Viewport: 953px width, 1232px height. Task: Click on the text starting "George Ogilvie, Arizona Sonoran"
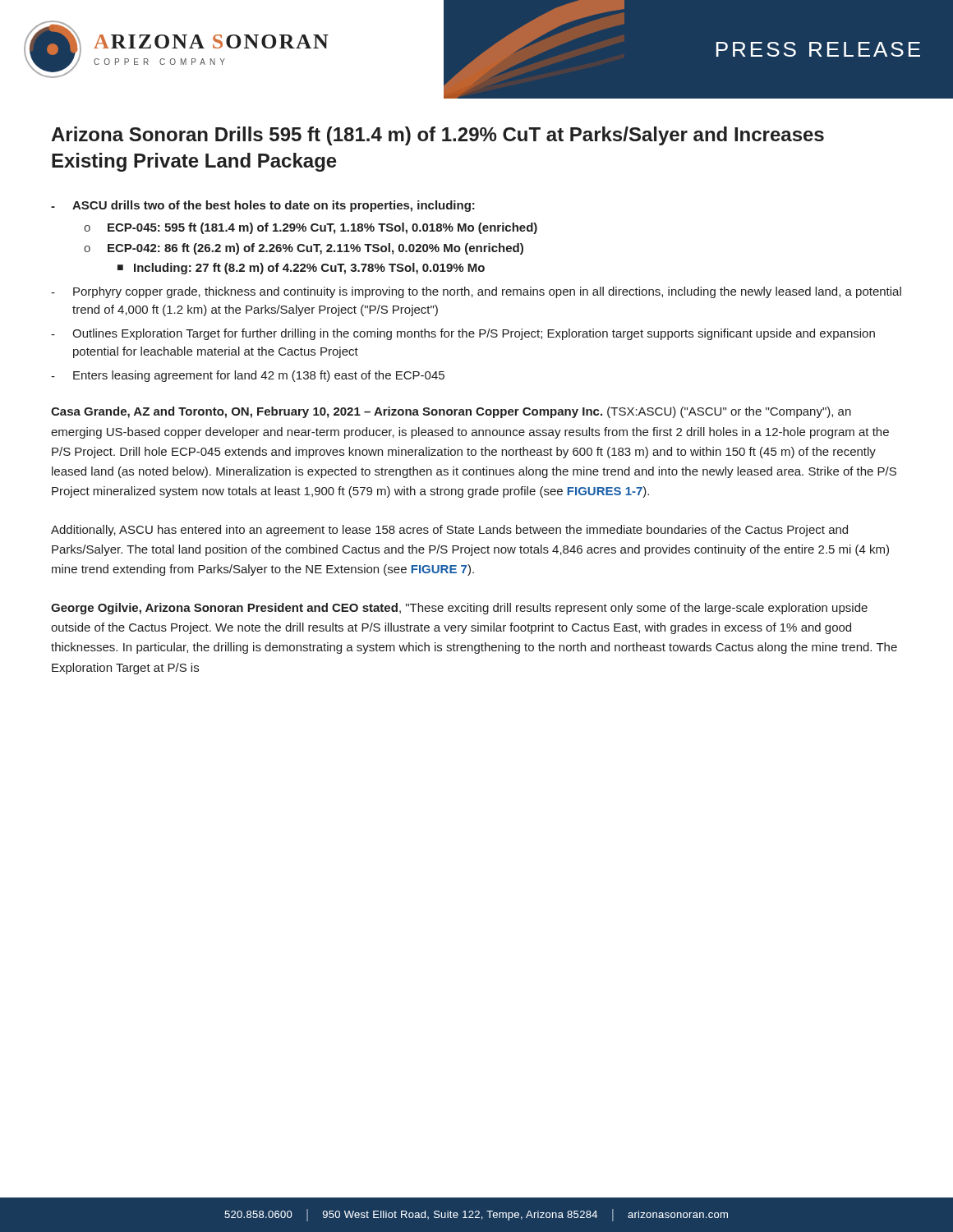474,637
